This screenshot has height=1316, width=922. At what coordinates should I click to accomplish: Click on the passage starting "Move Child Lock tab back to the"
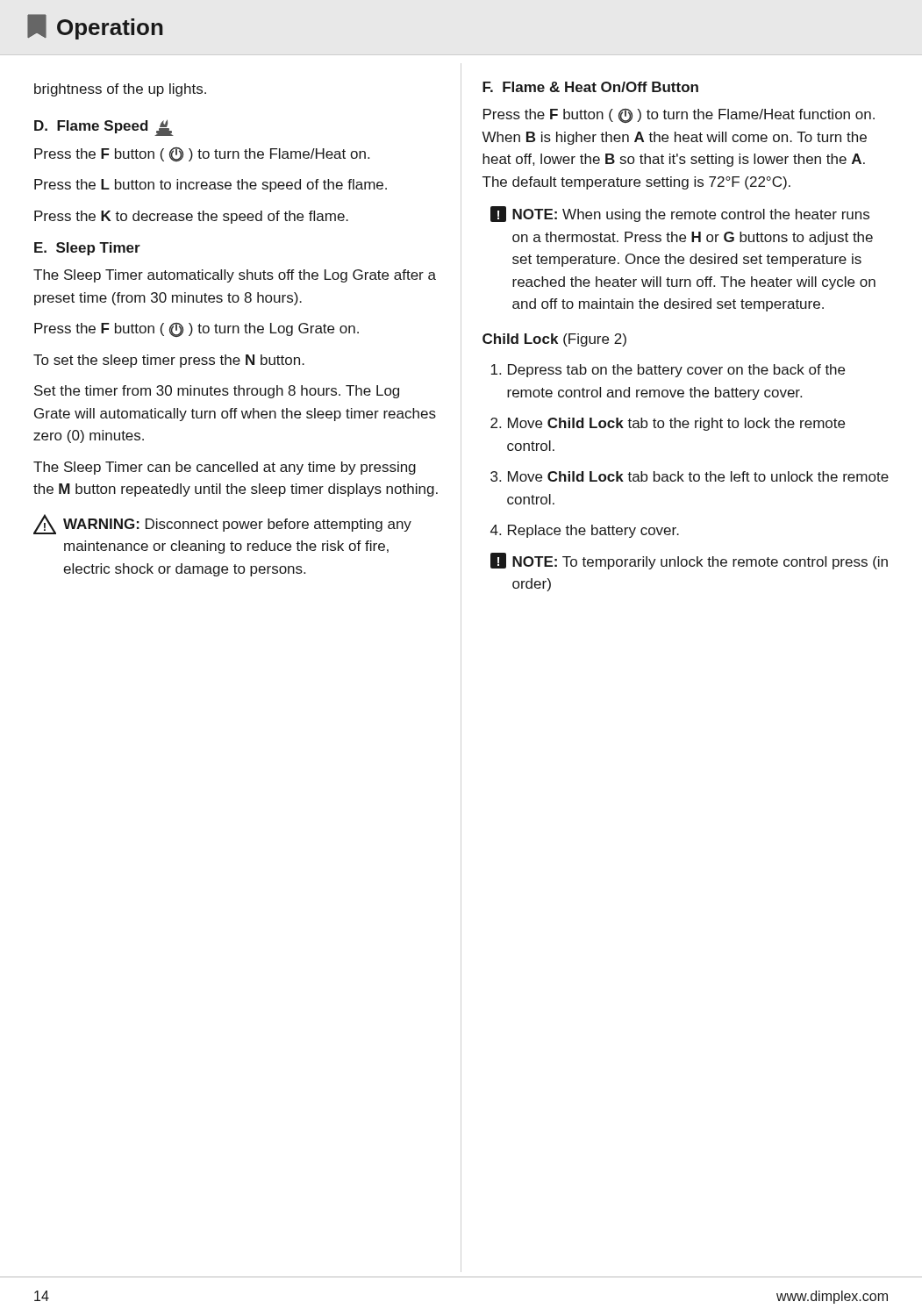tap(698, 488)
